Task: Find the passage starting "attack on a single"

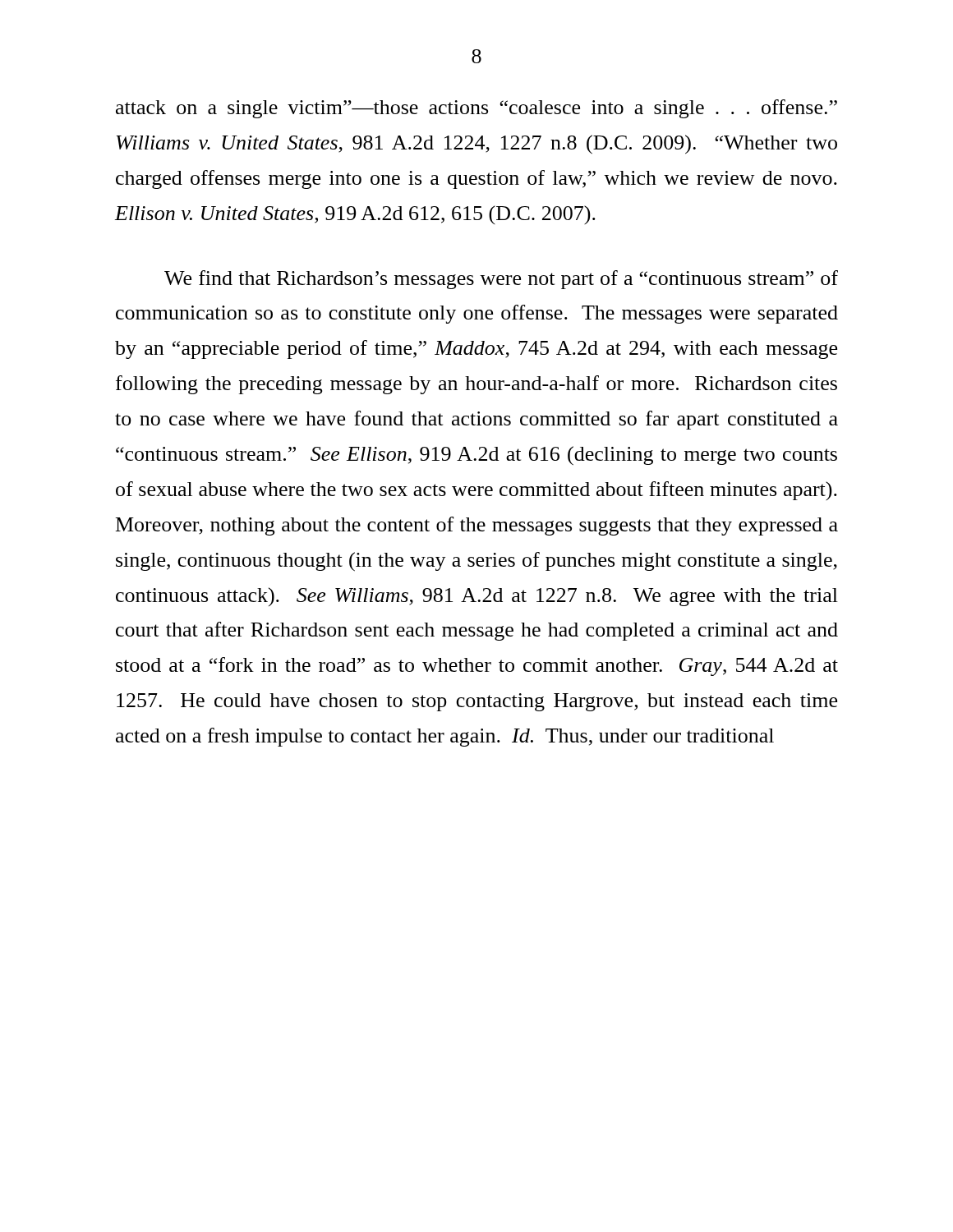Action: 476,160
